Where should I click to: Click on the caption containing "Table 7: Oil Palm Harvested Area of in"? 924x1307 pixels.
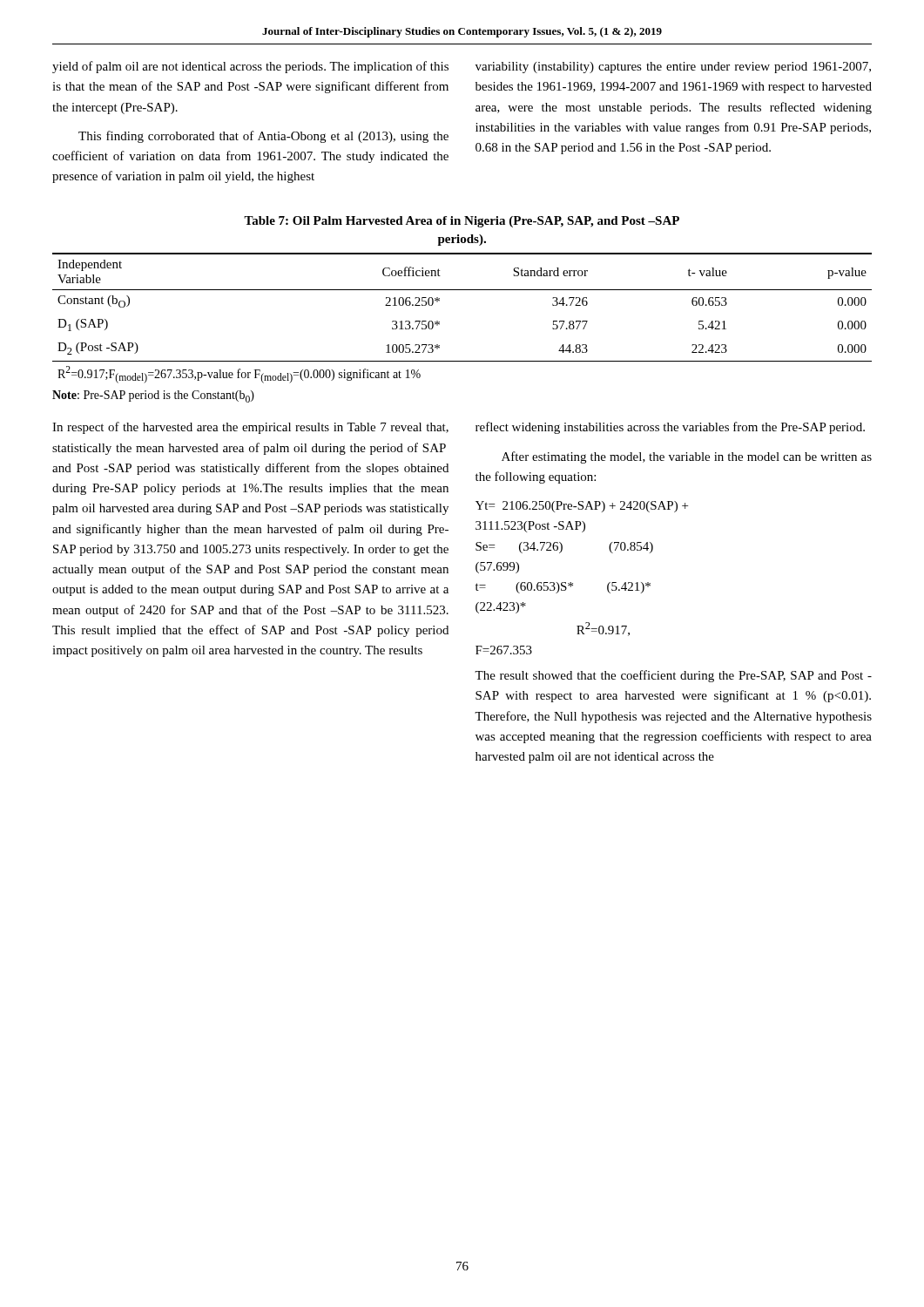(x=462, y=230)
